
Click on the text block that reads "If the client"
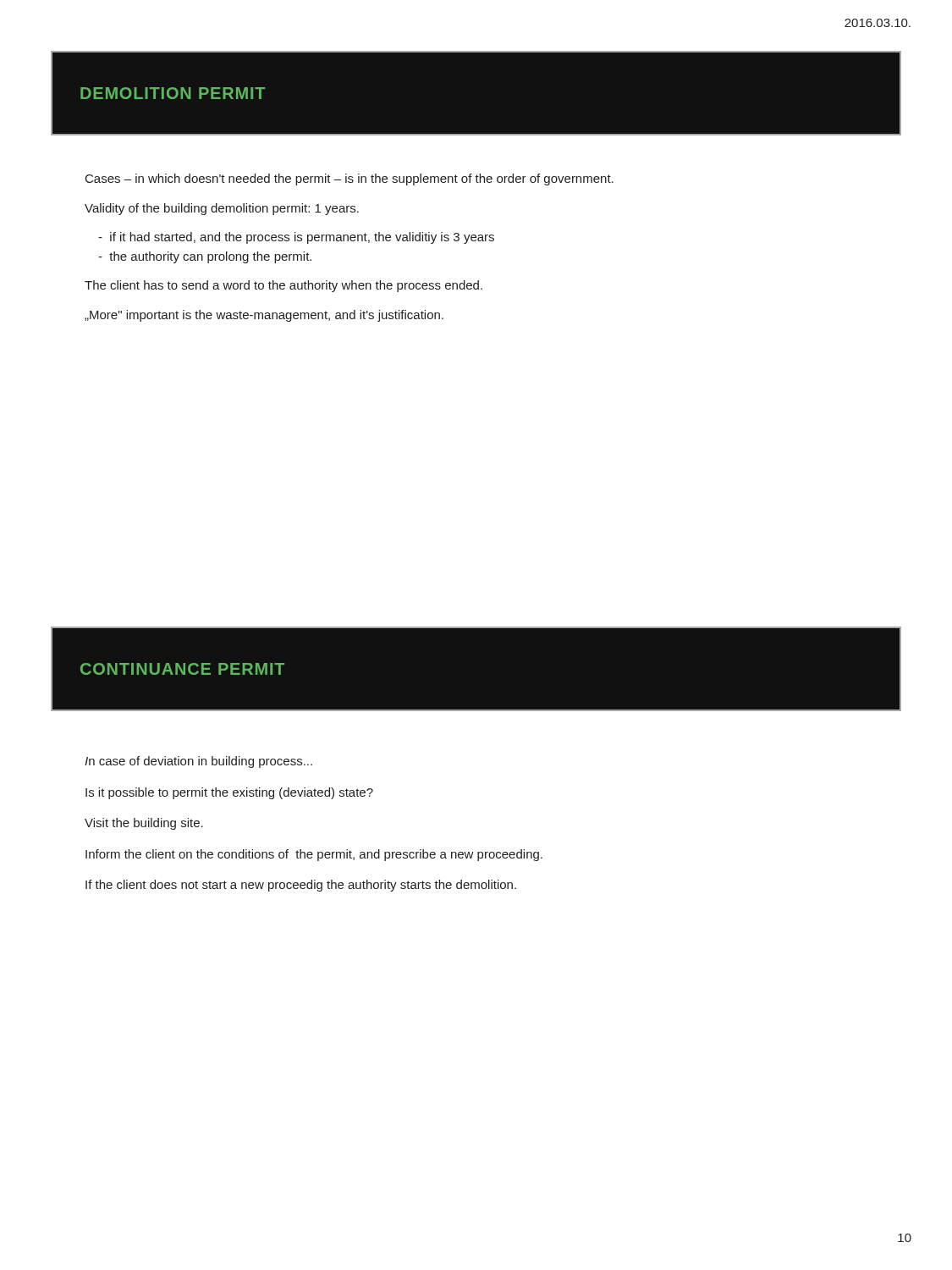(x=484, y=885)
